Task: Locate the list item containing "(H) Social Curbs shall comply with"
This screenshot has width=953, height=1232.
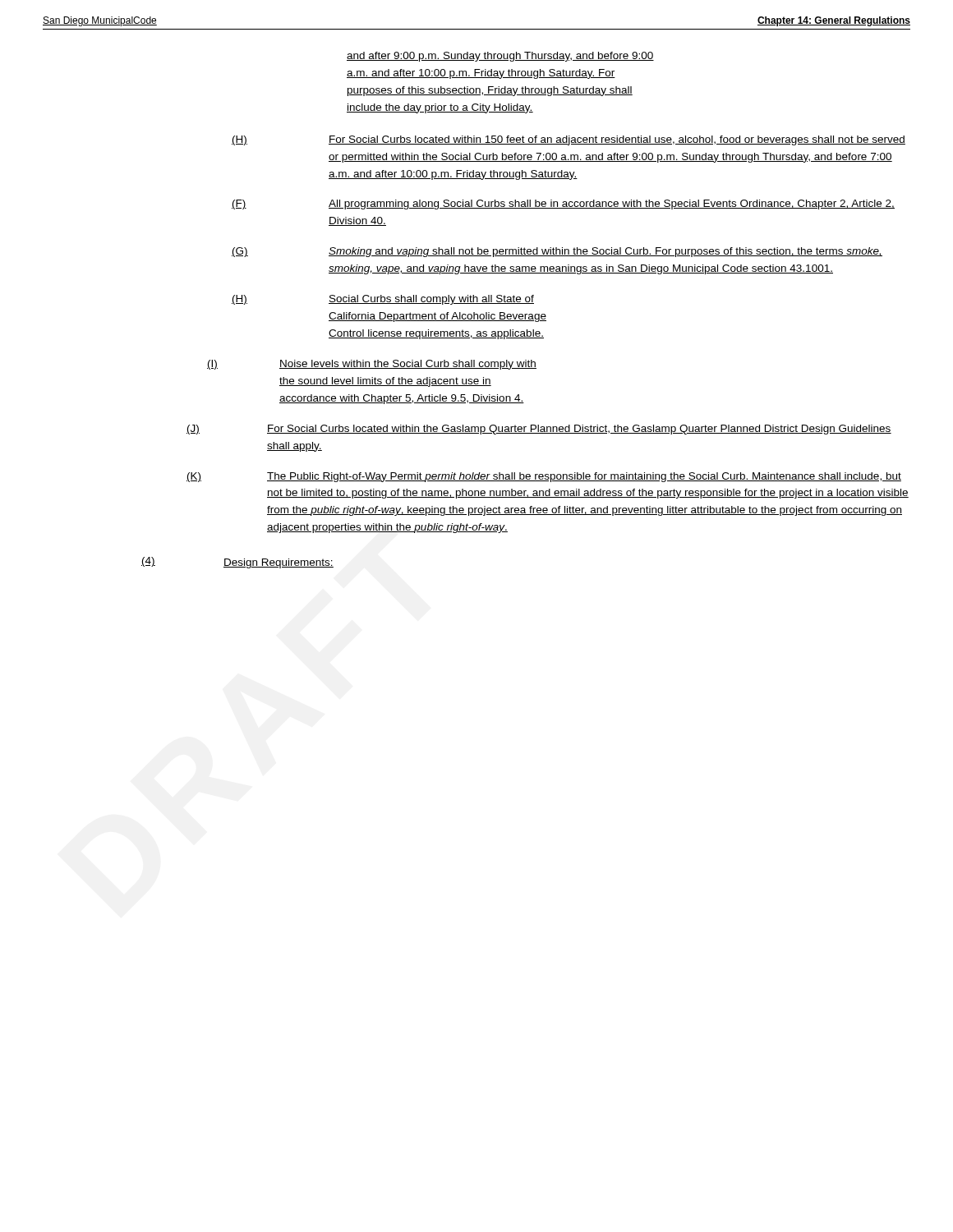Action: [383, 300]
